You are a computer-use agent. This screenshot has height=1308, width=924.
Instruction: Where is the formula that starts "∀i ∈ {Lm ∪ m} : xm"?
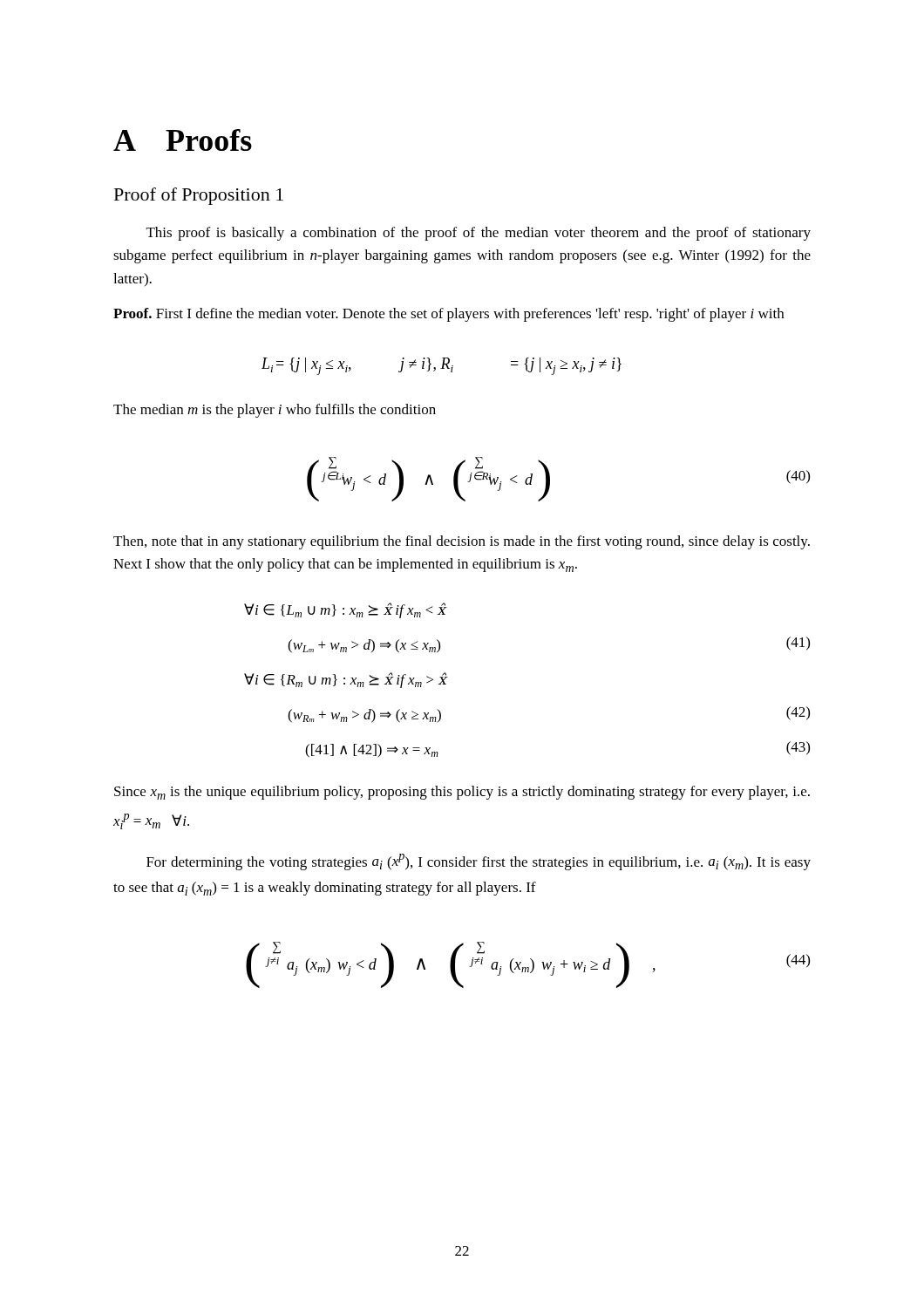(346, 610)
